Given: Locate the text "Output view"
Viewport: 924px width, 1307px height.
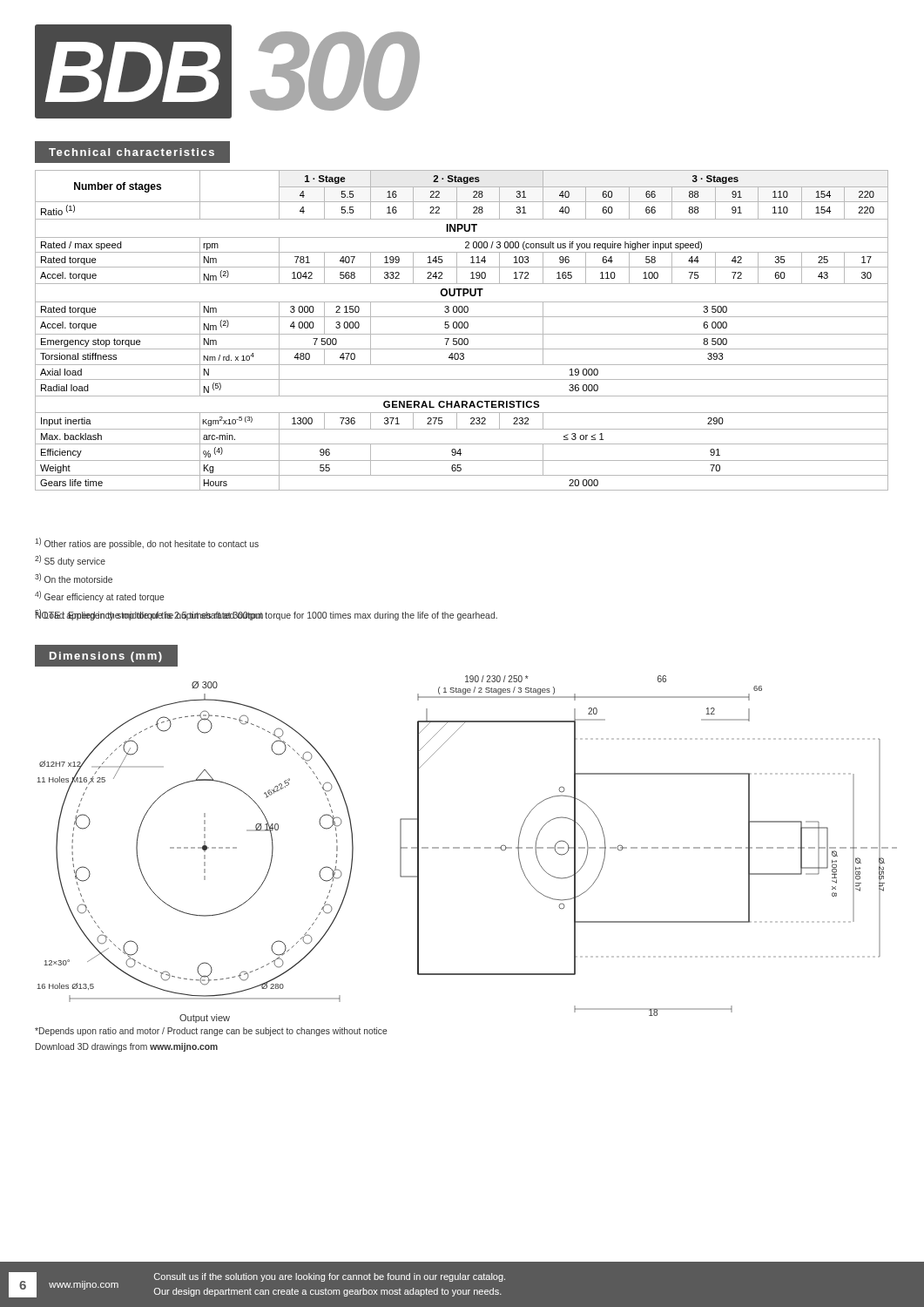Looking at the screenshot, I should click(x=205, y=1018).
